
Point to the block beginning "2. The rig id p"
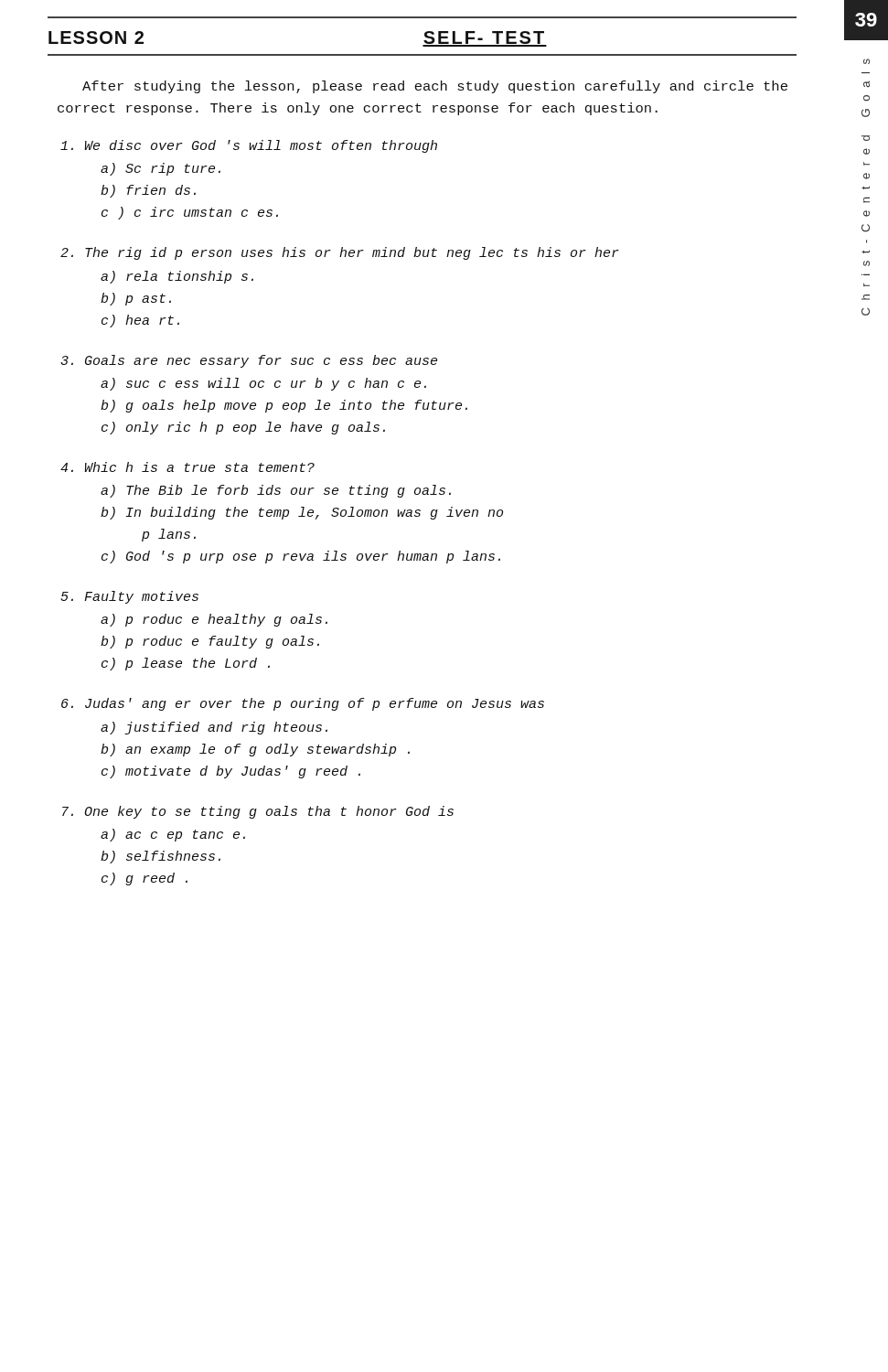340,253
